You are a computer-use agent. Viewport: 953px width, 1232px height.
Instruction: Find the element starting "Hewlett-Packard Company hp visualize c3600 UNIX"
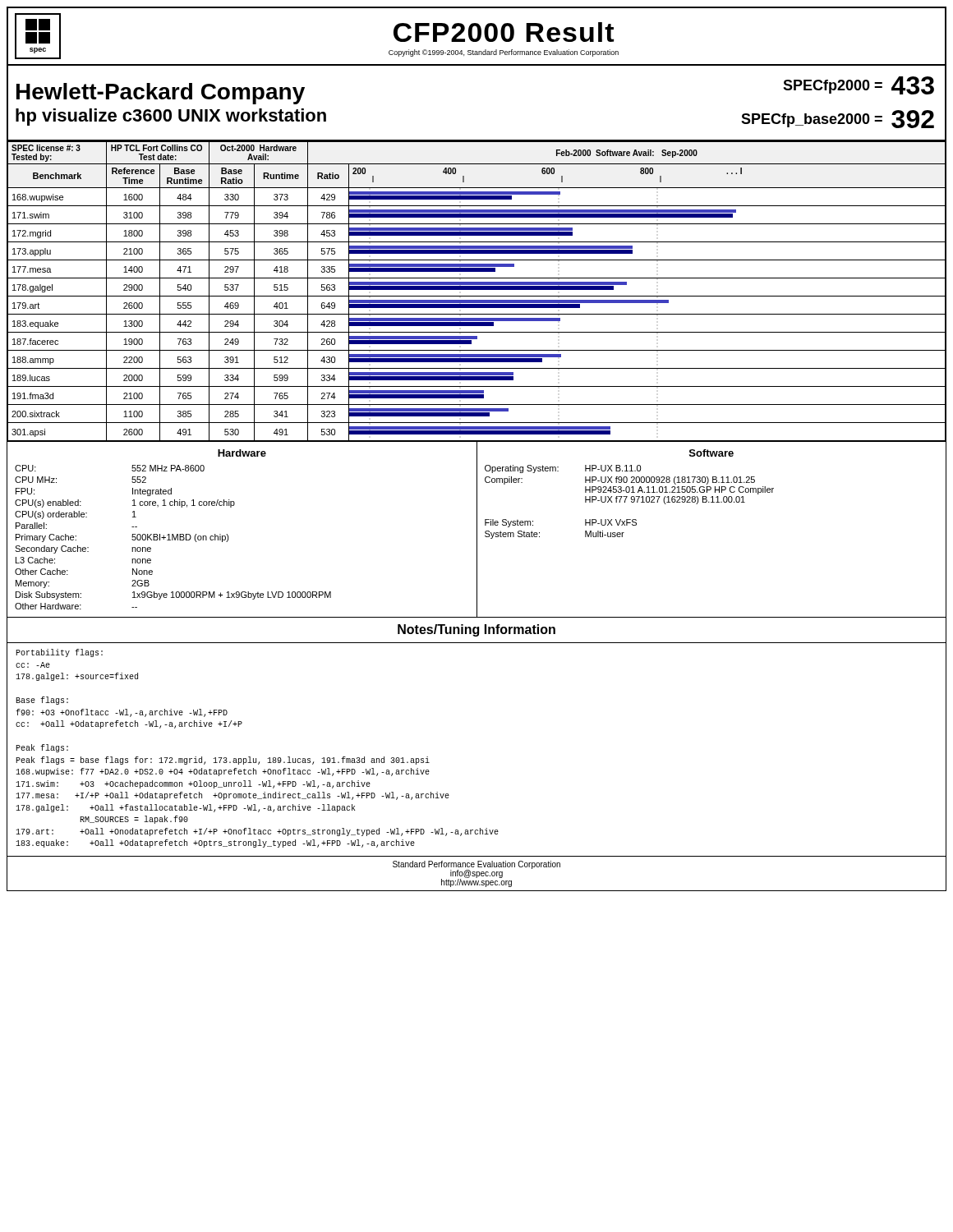click(166, 90)
